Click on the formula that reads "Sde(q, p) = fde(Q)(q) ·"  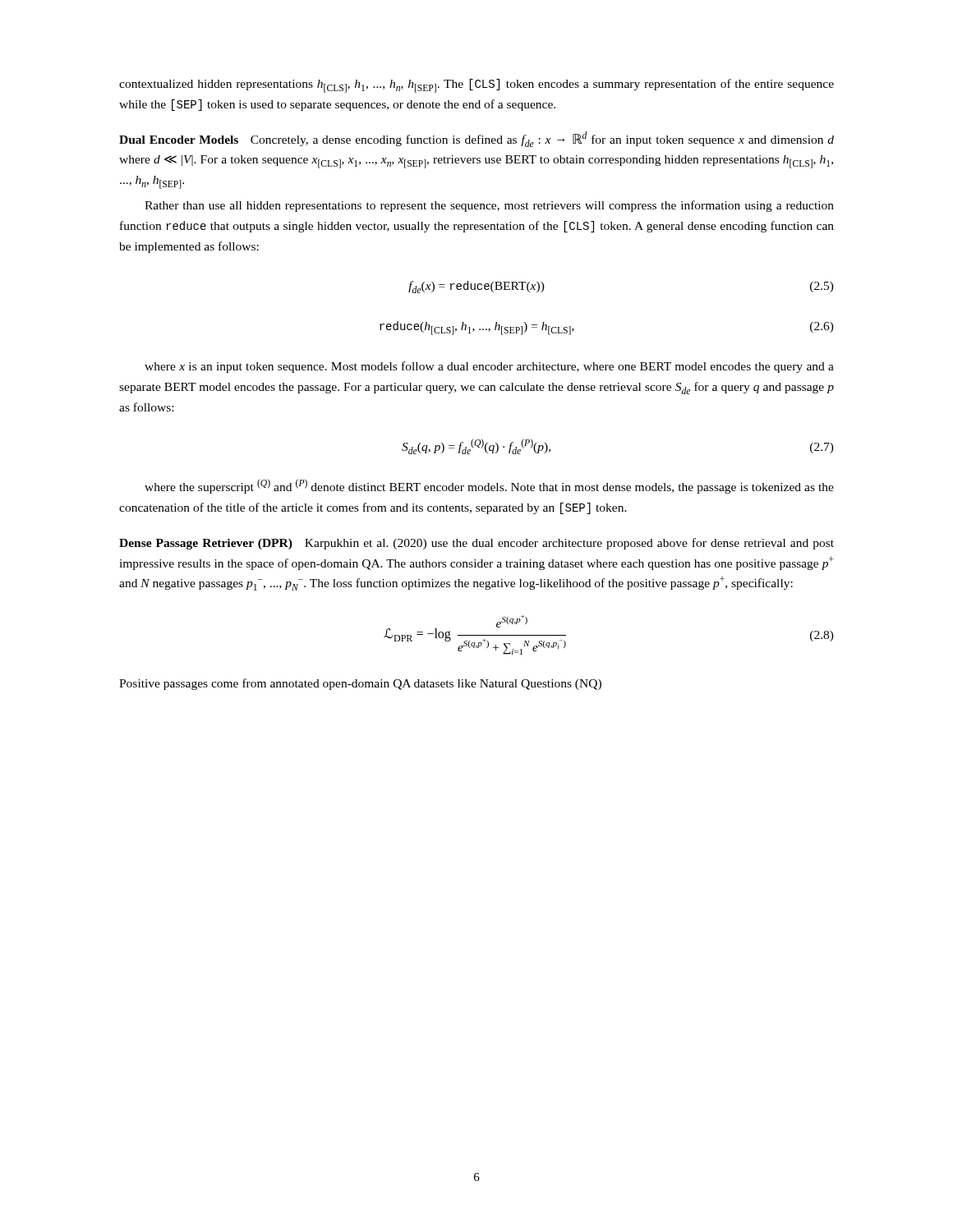472,446
